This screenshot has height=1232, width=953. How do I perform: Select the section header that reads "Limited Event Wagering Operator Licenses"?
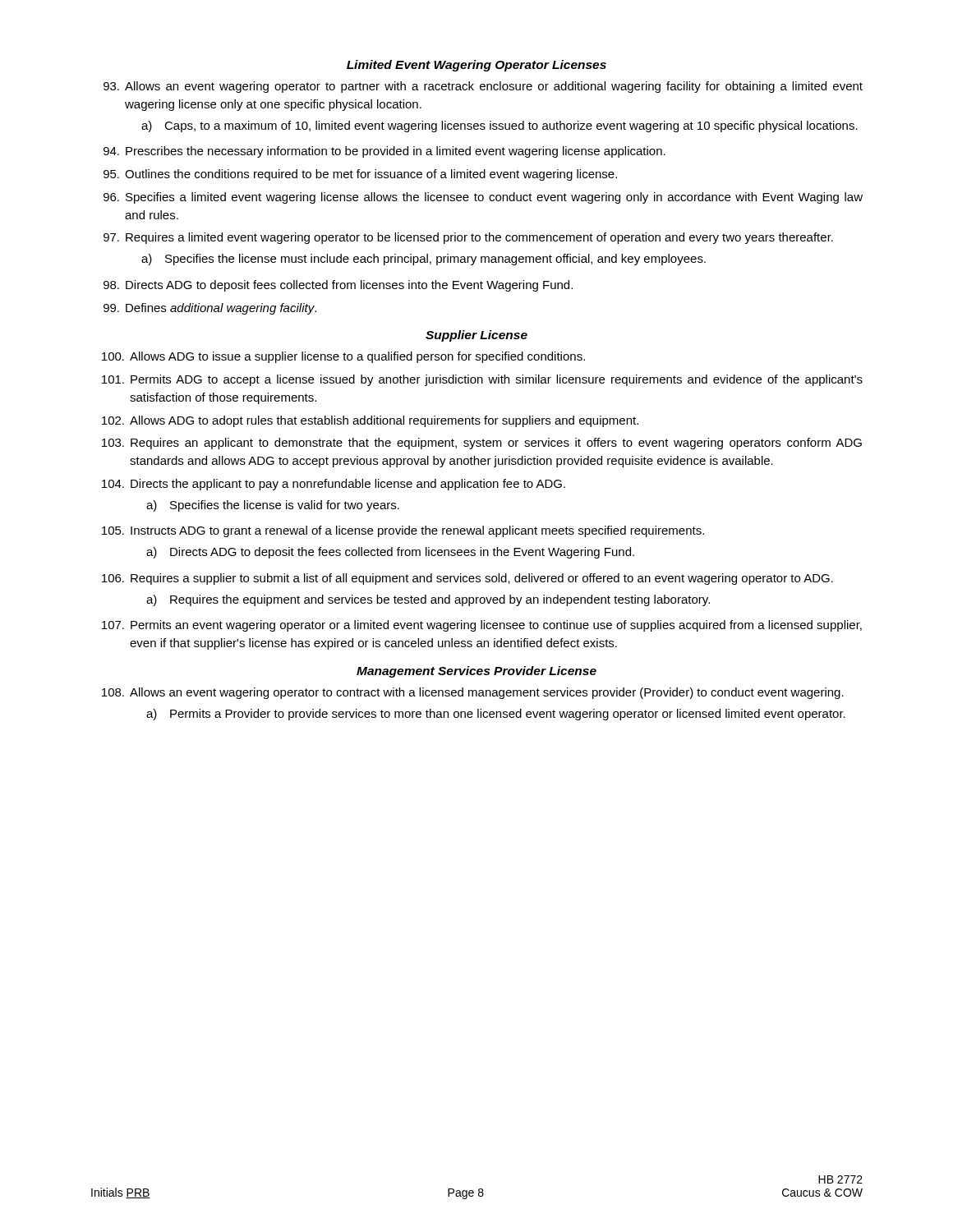476,64
